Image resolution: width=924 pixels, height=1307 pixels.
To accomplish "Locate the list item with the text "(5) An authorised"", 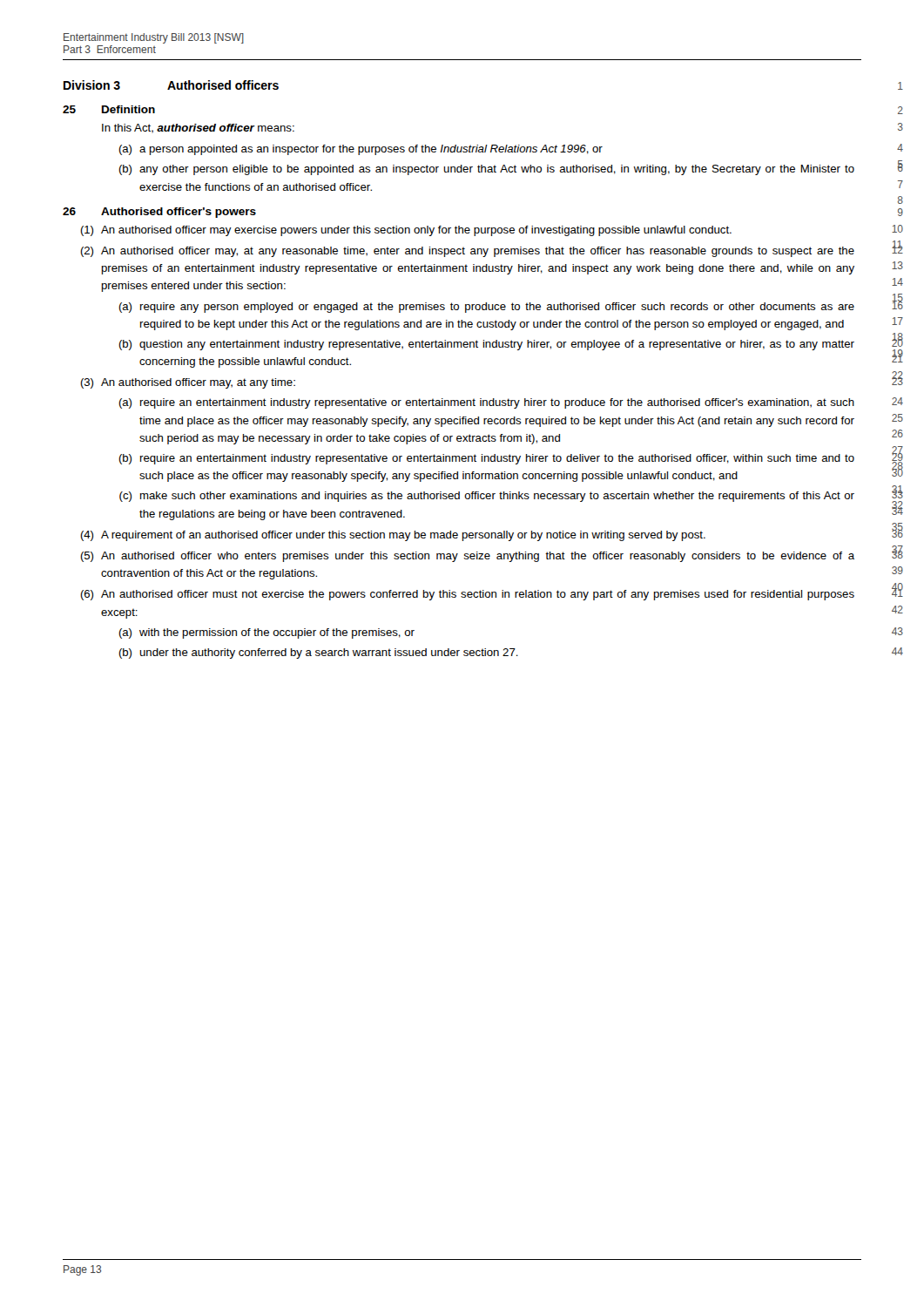I will [x=478, y=565].
